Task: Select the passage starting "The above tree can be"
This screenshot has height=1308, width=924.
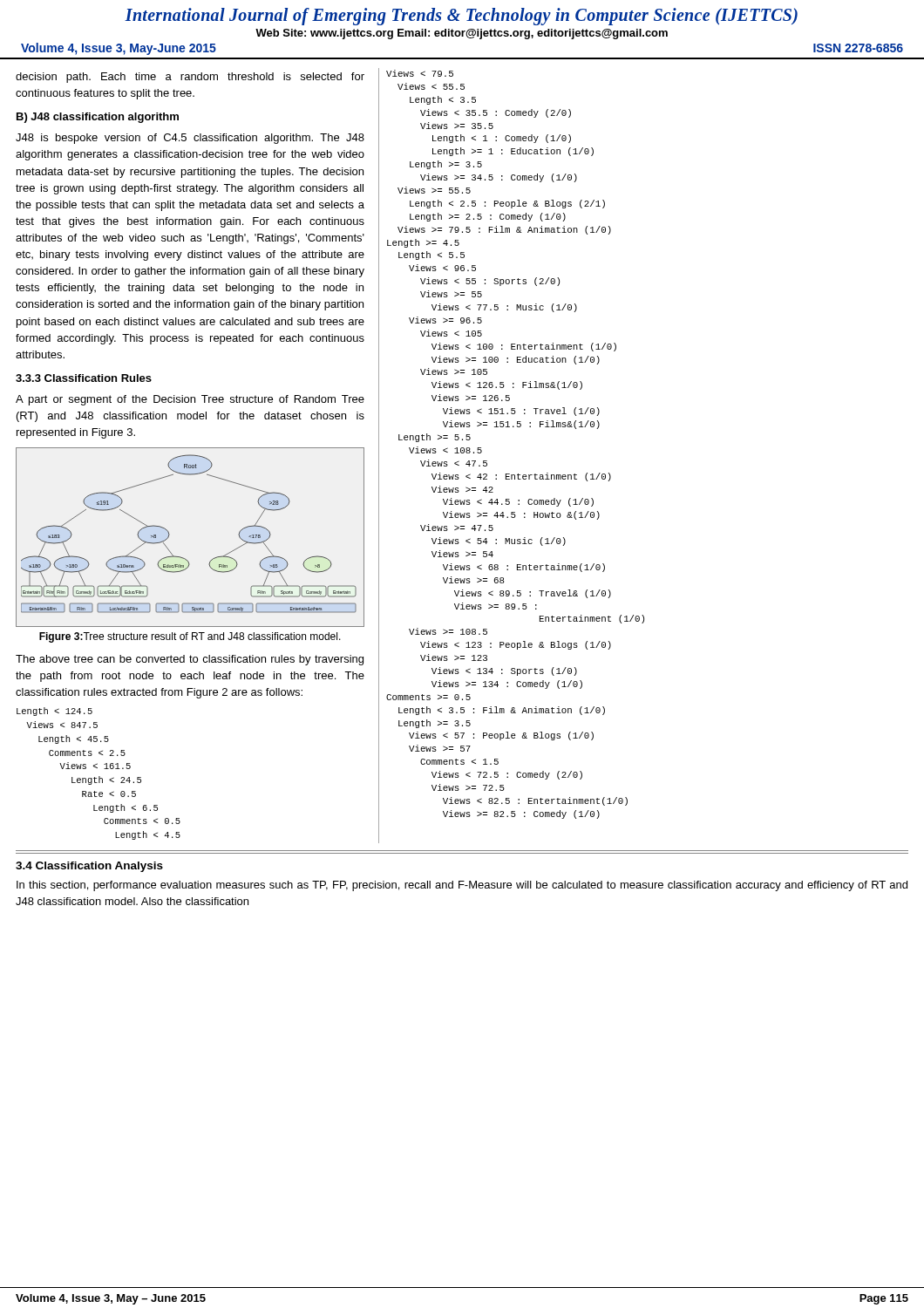Action: [190, 675]
